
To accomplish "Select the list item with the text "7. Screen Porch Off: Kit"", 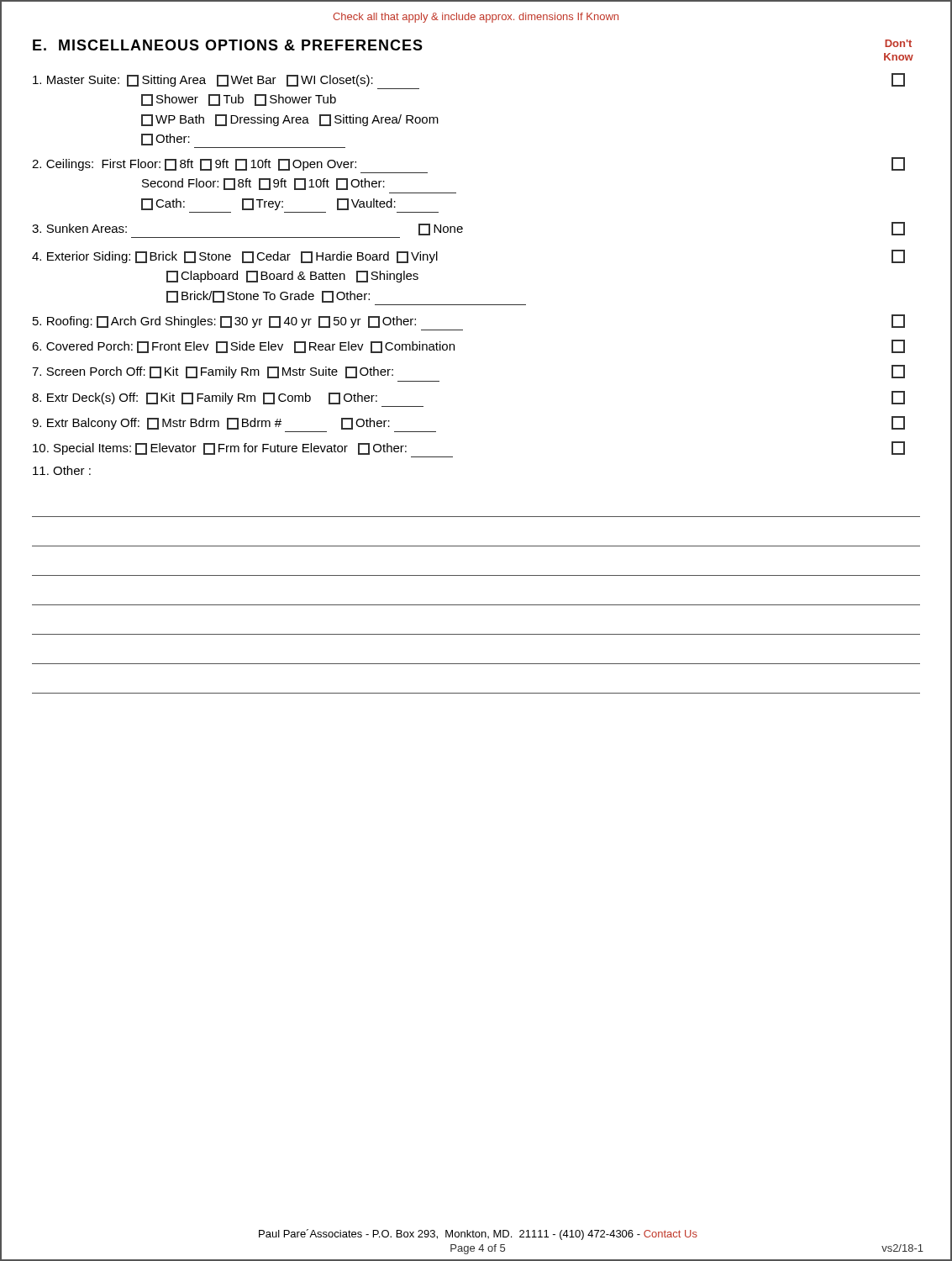I will 213,372.
